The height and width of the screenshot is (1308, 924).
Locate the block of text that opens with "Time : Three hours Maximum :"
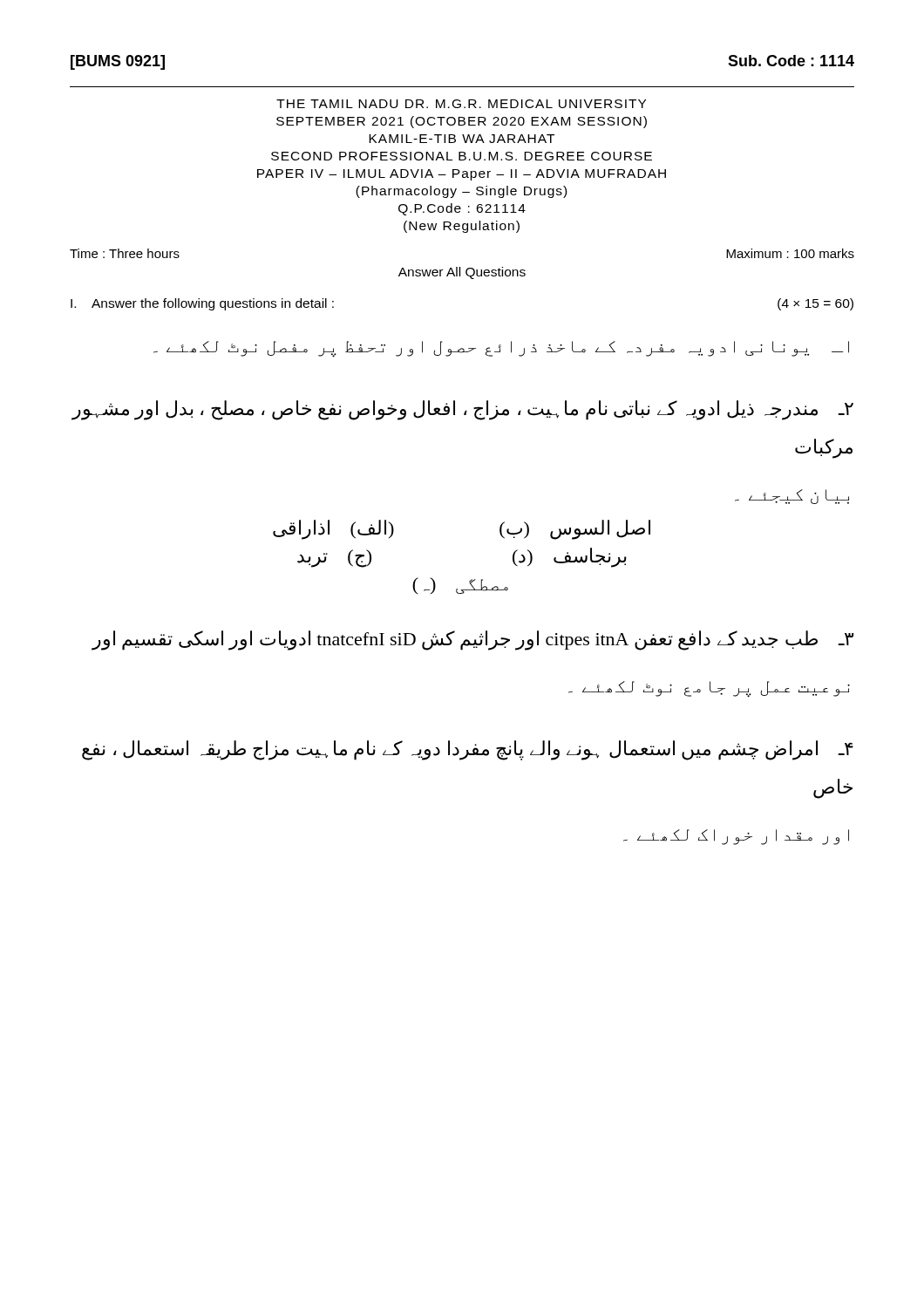[x=120, y=252]
